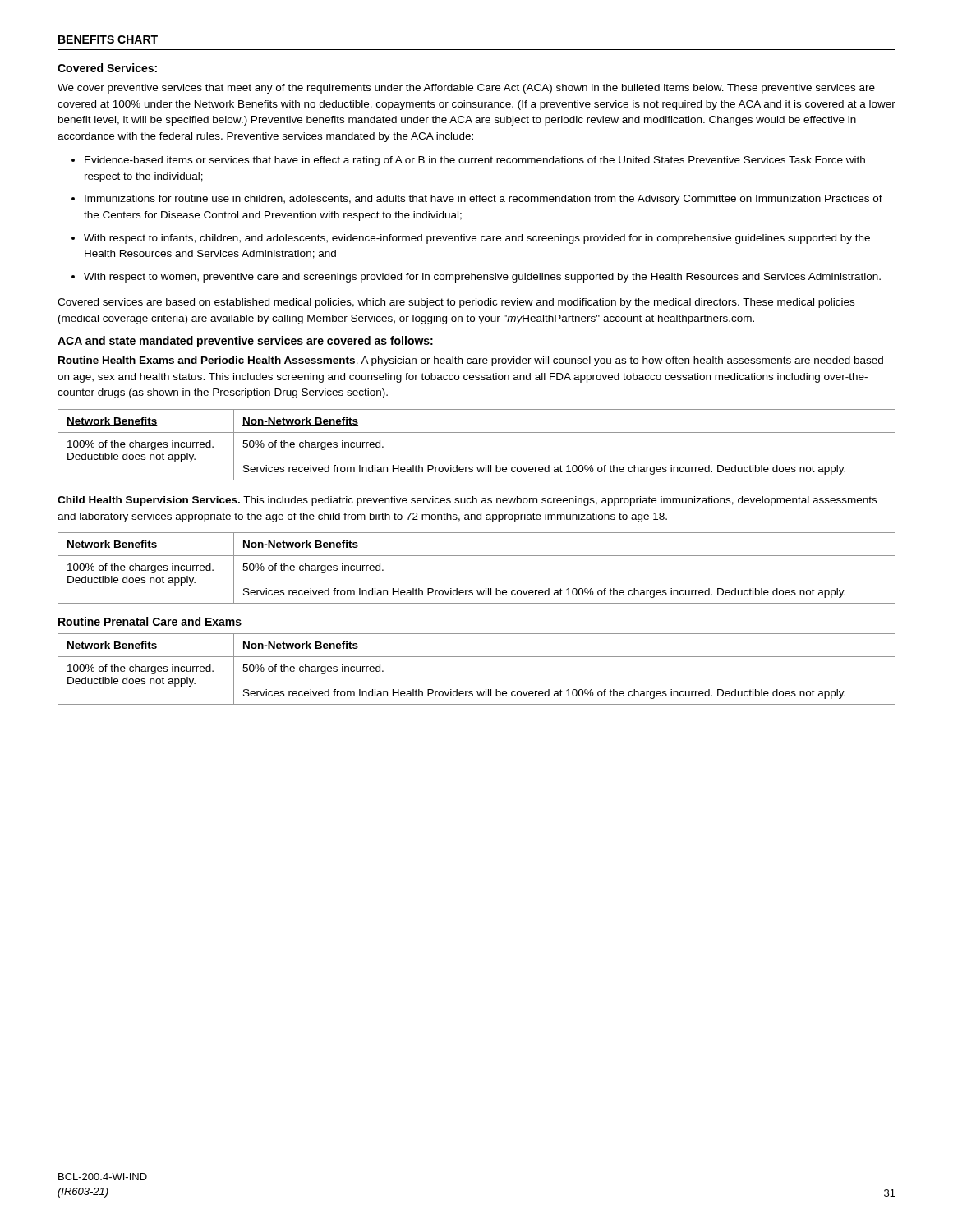
Task: Select the text block that reads "Routine Health Exams and Periodic"
Action: click(471, 376)
